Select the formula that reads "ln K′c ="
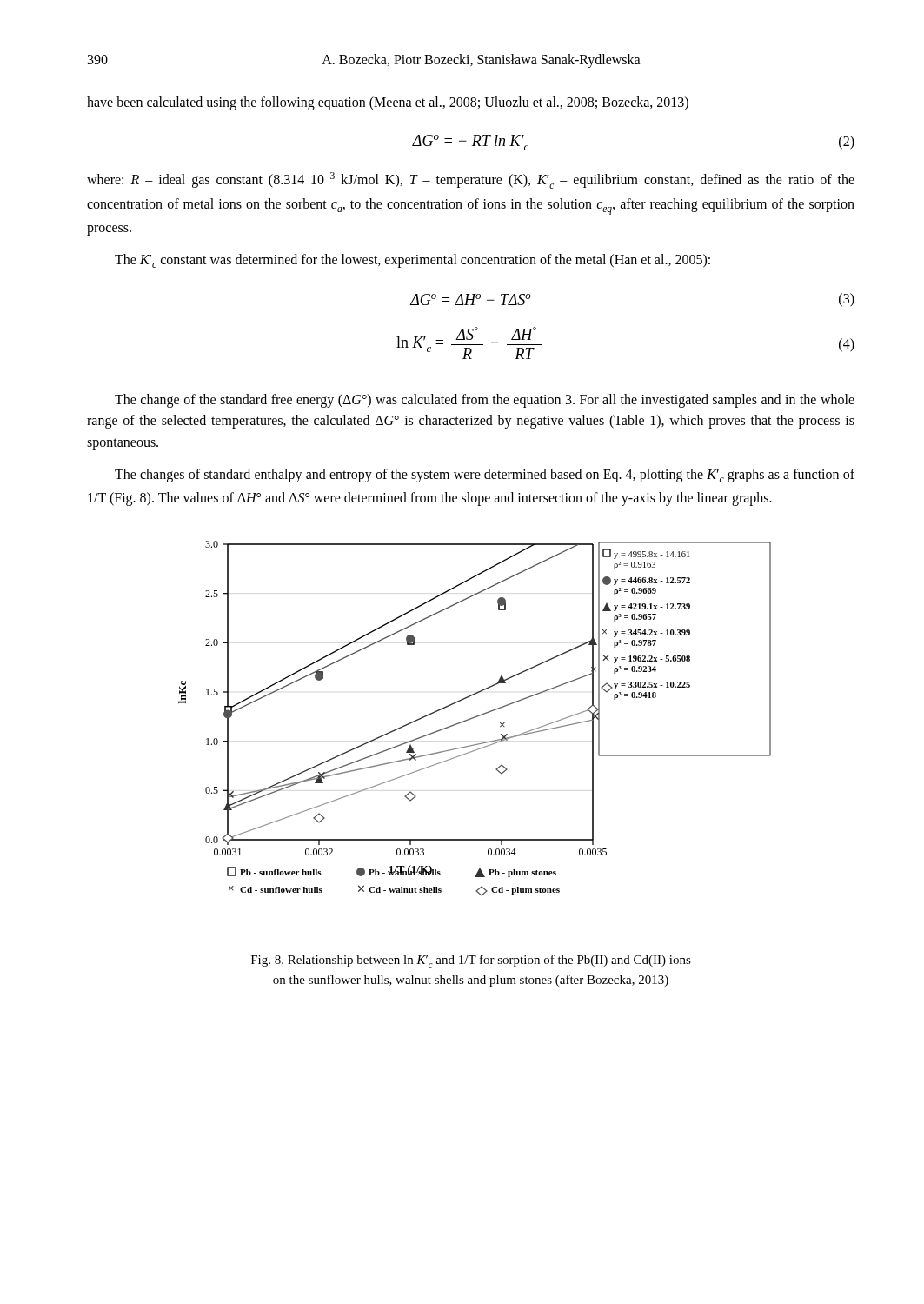Screen dimensions: 1304x924 tap(467, 345)
